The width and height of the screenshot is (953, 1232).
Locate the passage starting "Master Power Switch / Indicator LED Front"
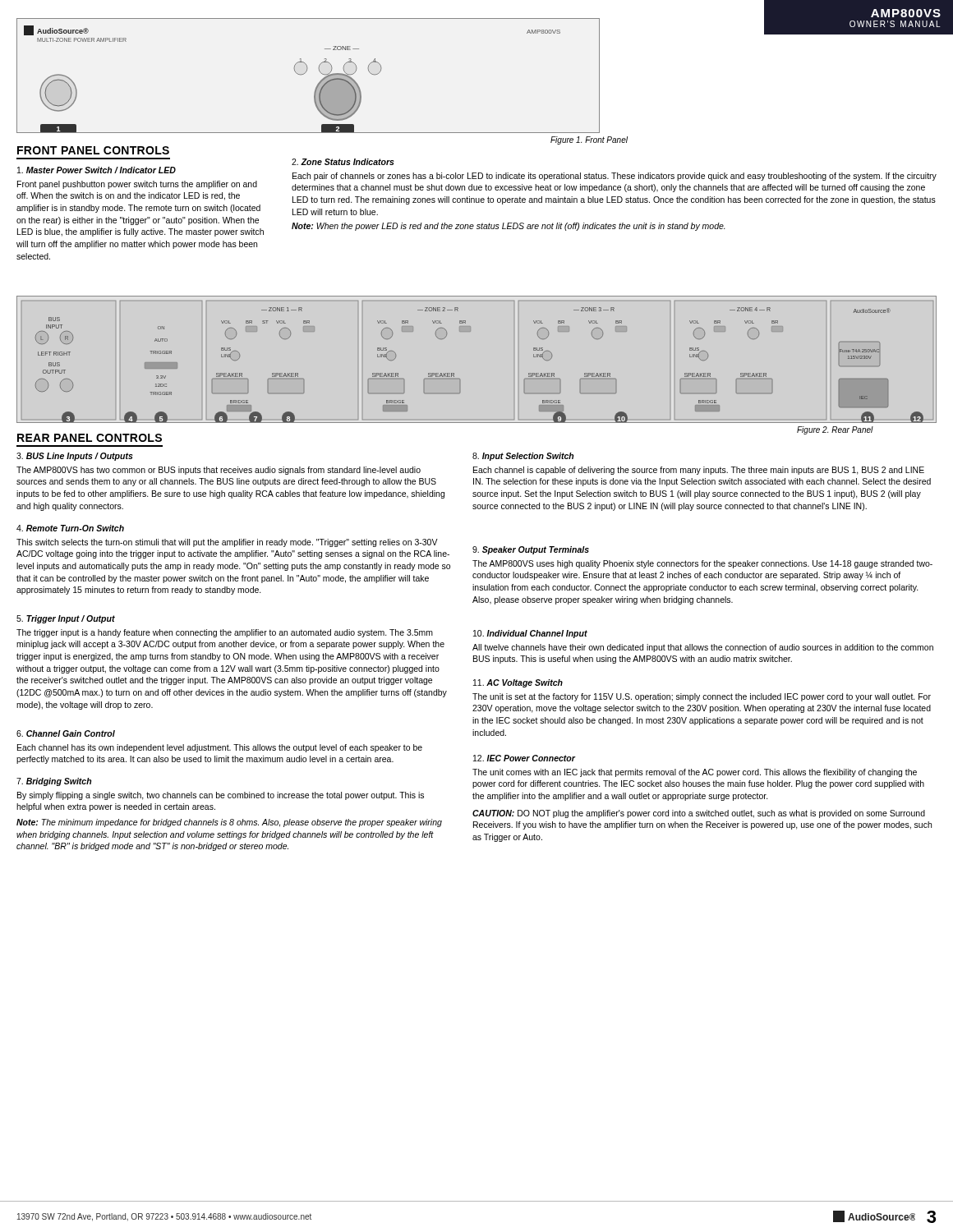pyautogui.click(x=144, y=213)
